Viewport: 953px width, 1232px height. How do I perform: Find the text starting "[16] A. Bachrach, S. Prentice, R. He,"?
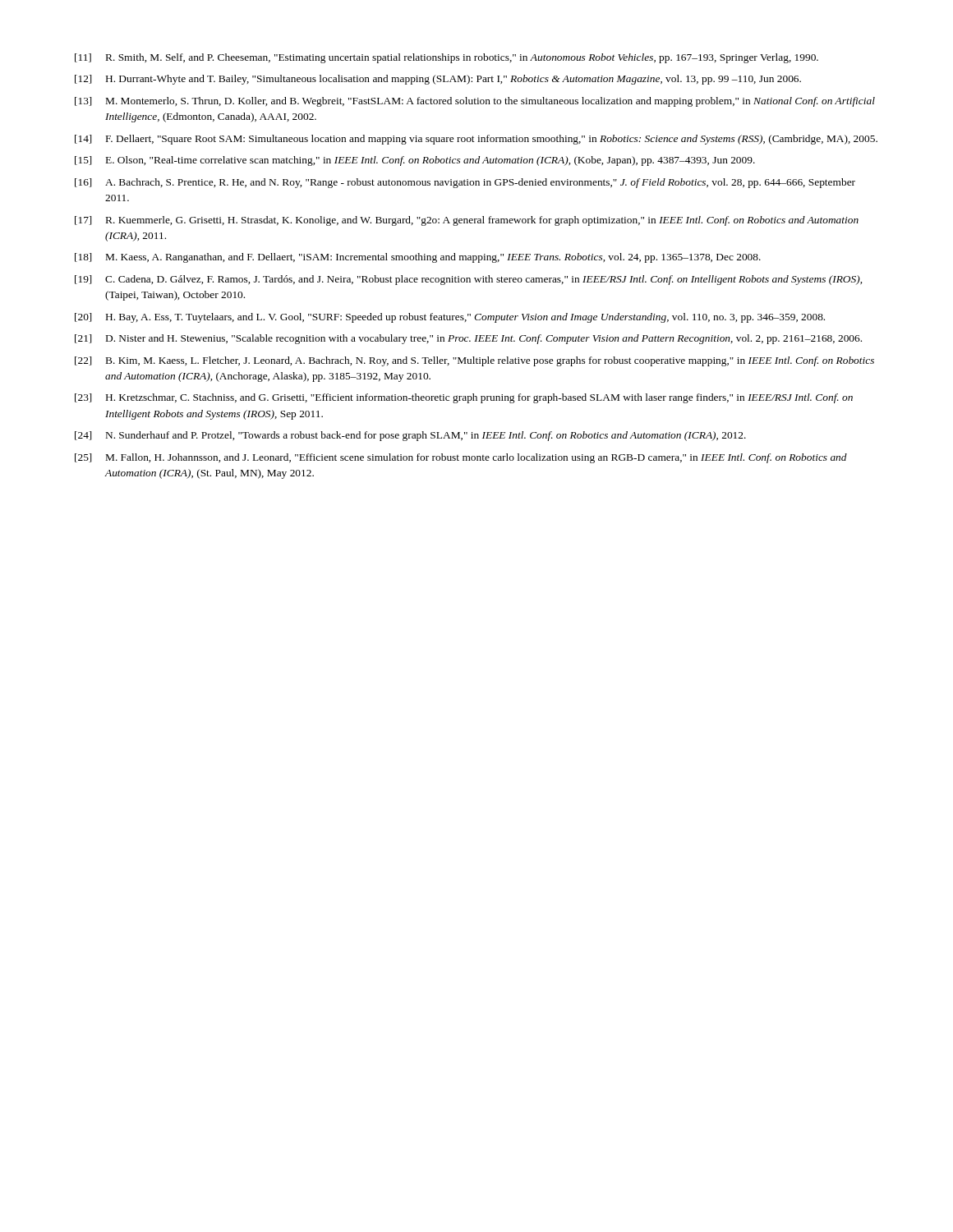click(476, 190)
